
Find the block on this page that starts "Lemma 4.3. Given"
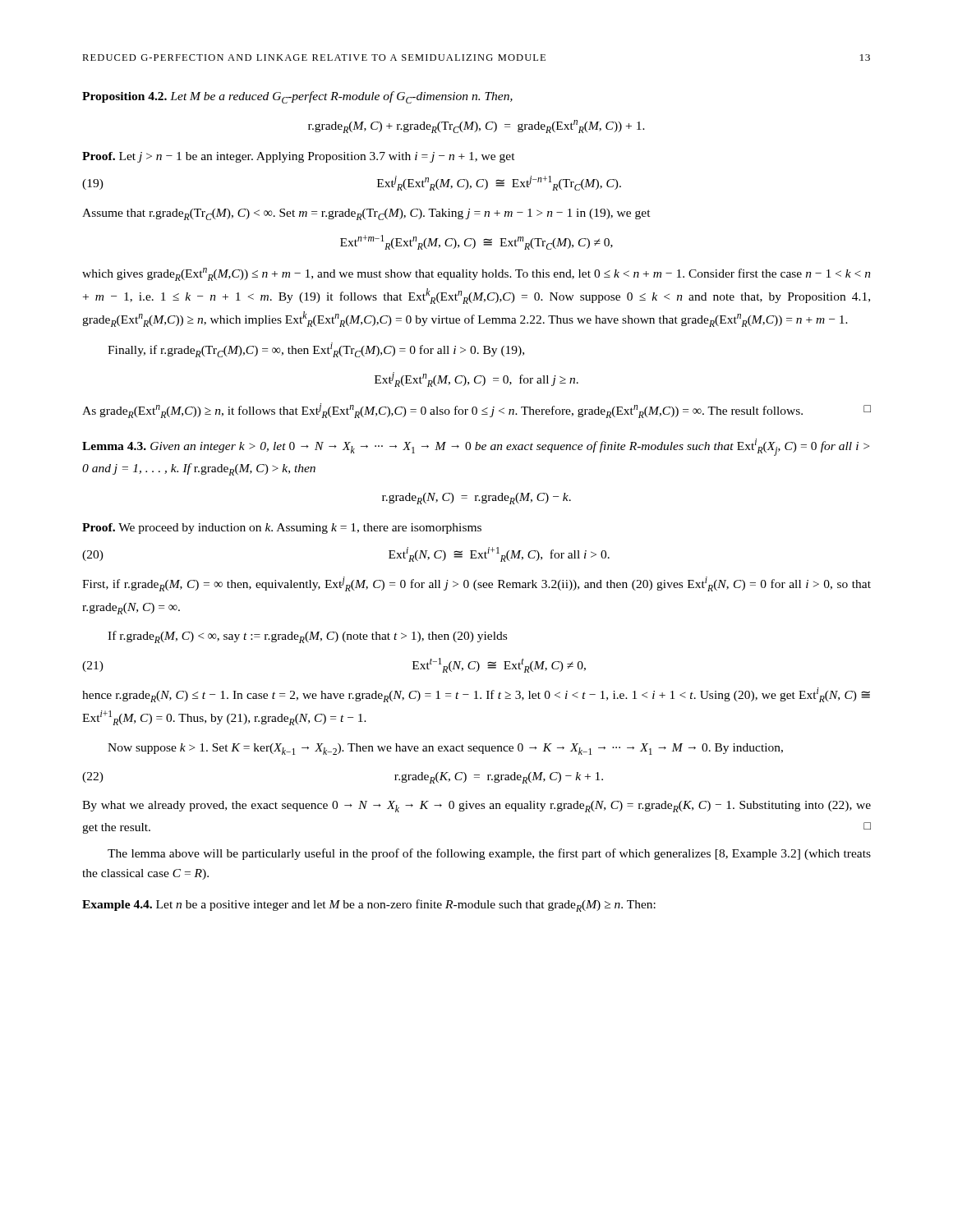[x=476, y=447]
